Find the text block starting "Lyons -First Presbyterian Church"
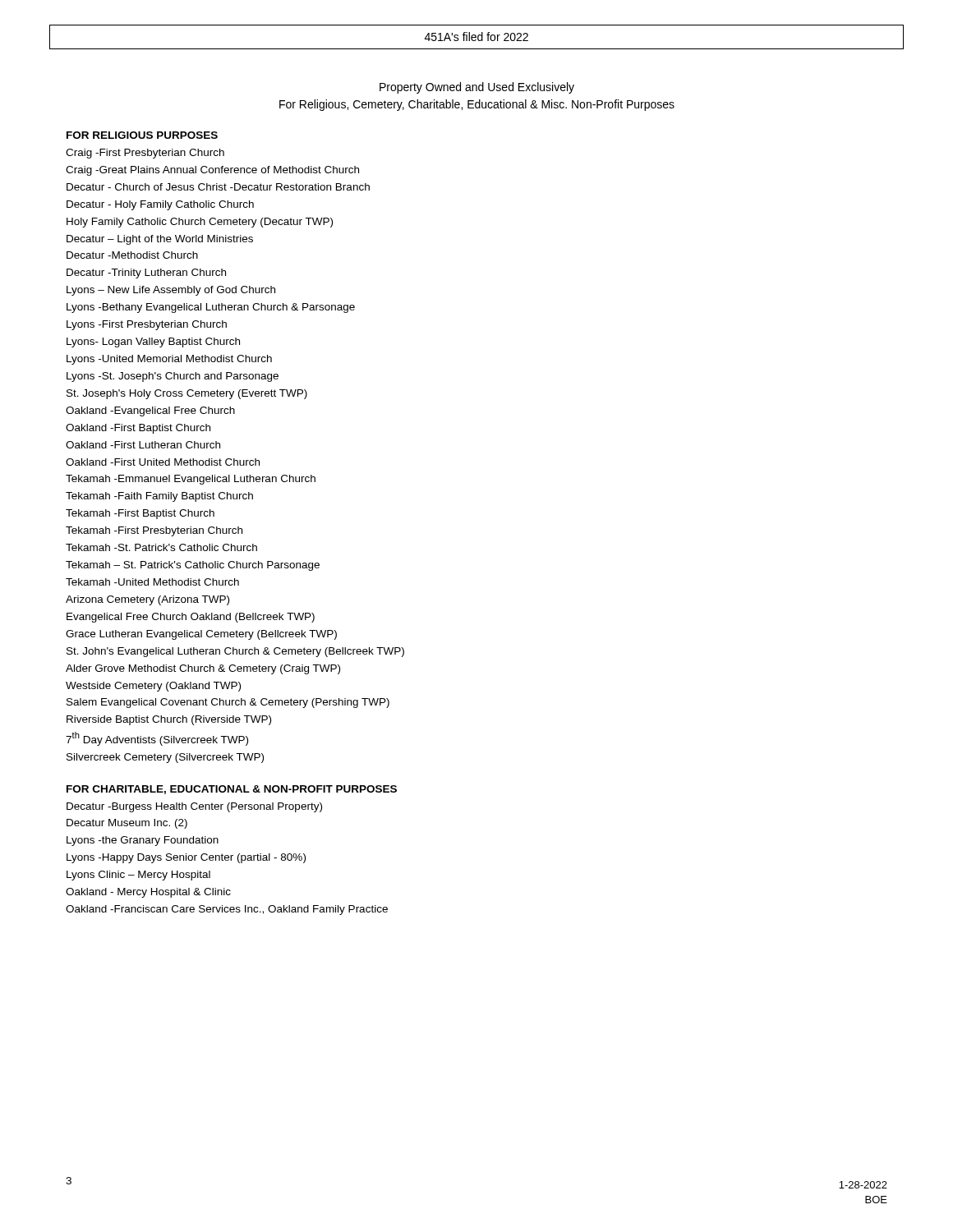 147,324
